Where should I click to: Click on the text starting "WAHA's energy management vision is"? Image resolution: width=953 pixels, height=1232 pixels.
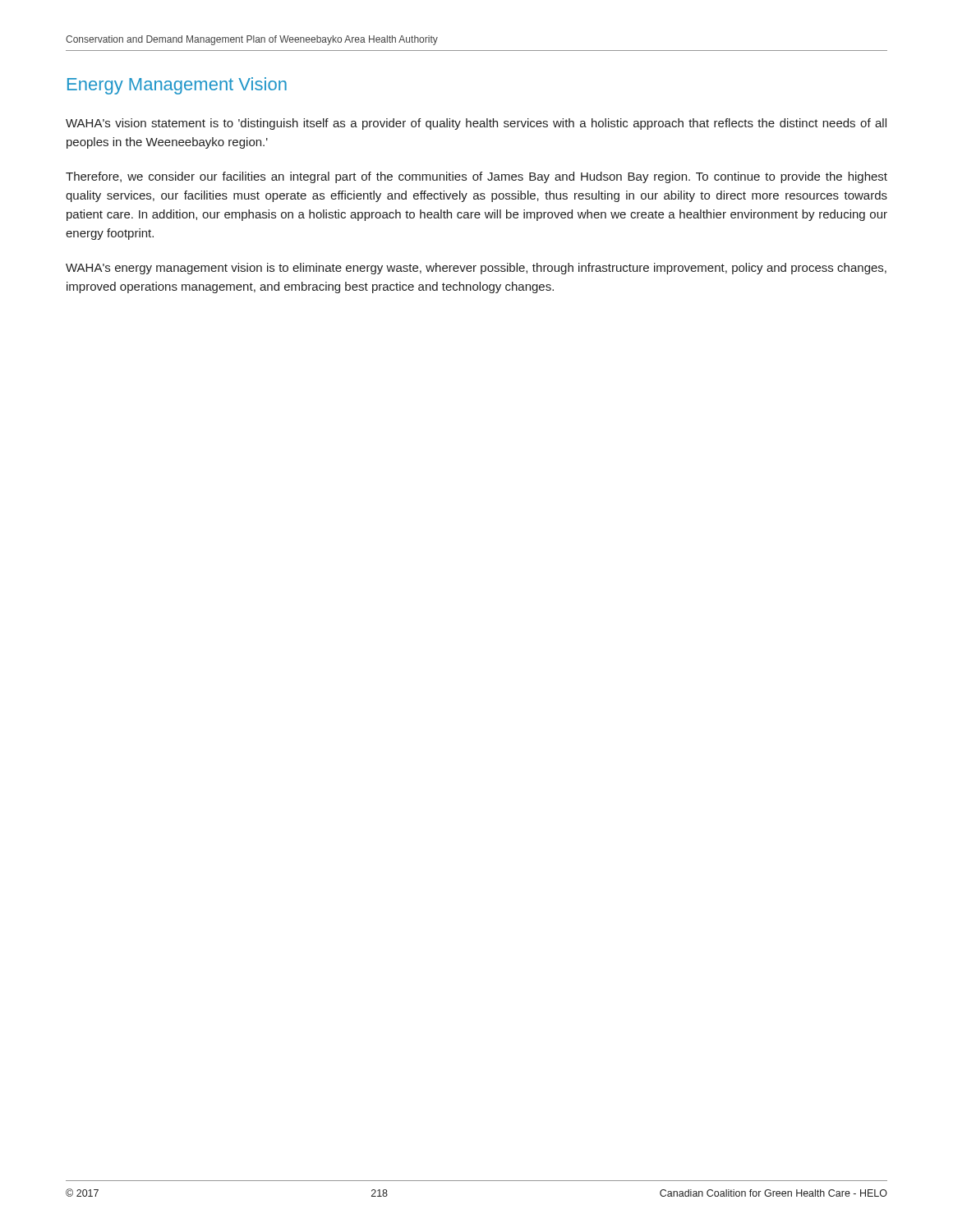click(x=476, y=276)
